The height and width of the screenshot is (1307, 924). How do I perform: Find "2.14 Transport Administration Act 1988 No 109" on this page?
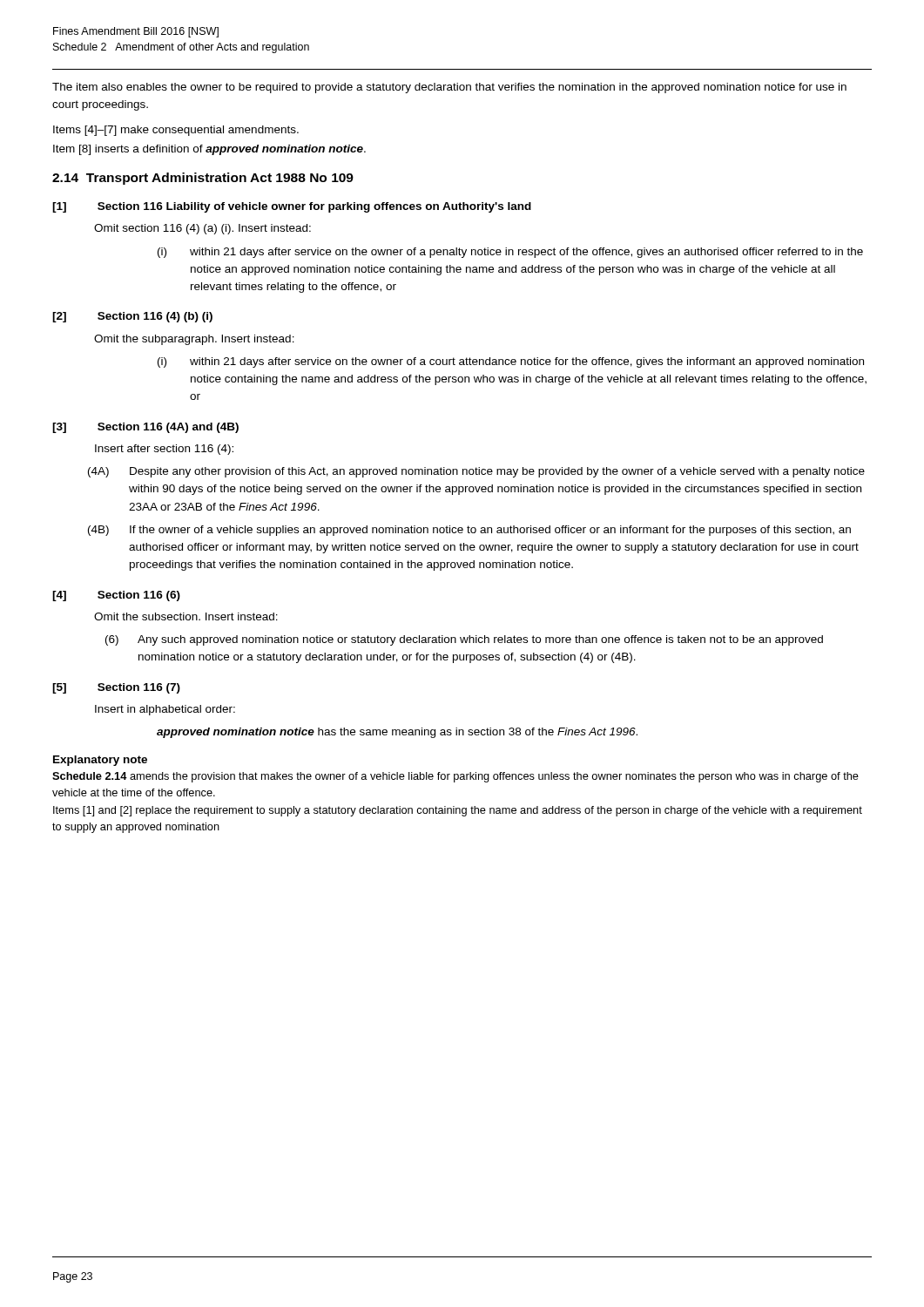coord(203,177)
